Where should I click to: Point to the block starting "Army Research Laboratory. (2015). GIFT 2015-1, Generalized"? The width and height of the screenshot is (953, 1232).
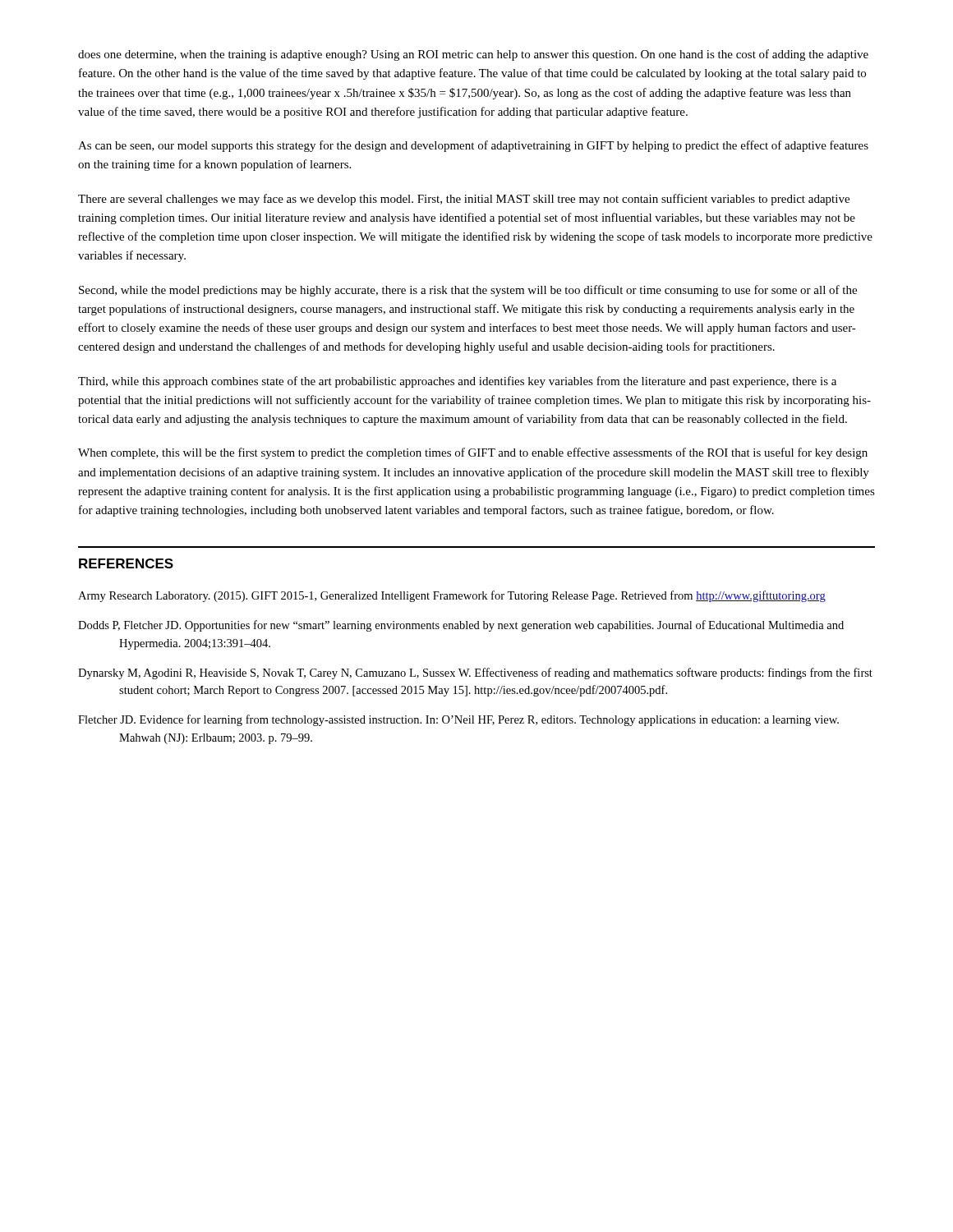coord(452,596)
